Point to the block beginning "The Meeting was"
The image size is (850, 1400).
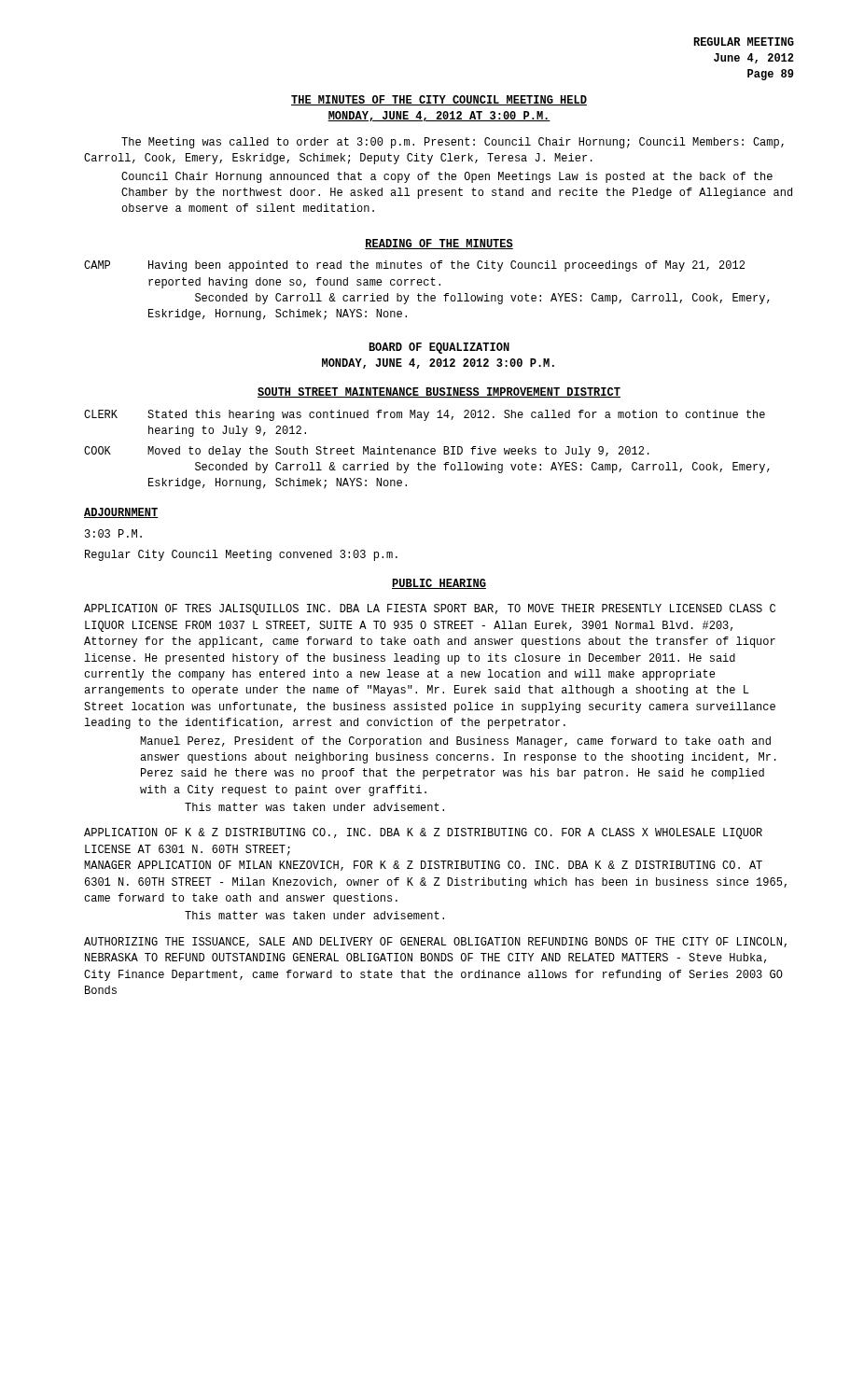[439, 177]
